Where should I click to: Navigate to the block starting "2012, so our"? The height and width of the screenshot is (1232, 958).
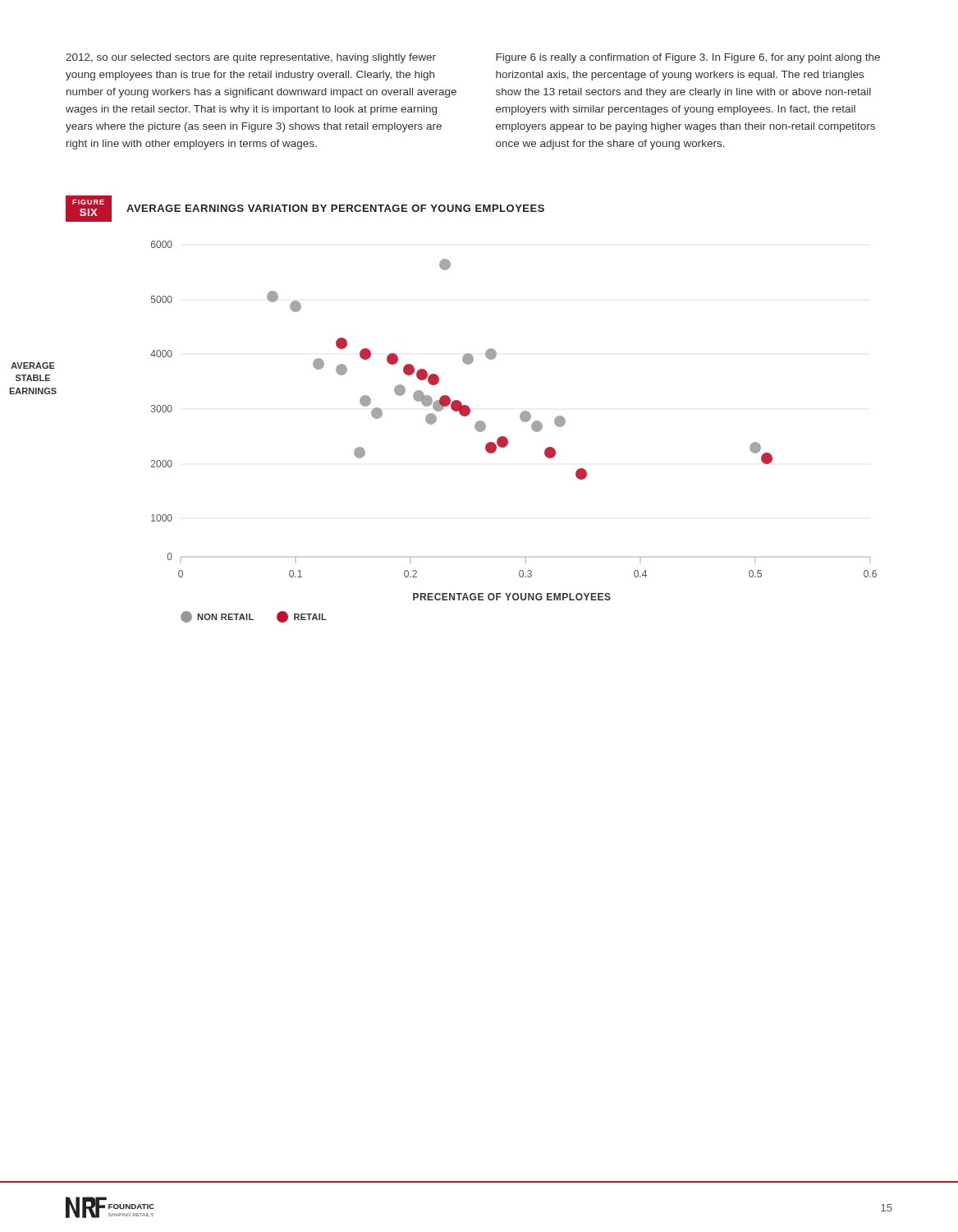click(249, 58)
